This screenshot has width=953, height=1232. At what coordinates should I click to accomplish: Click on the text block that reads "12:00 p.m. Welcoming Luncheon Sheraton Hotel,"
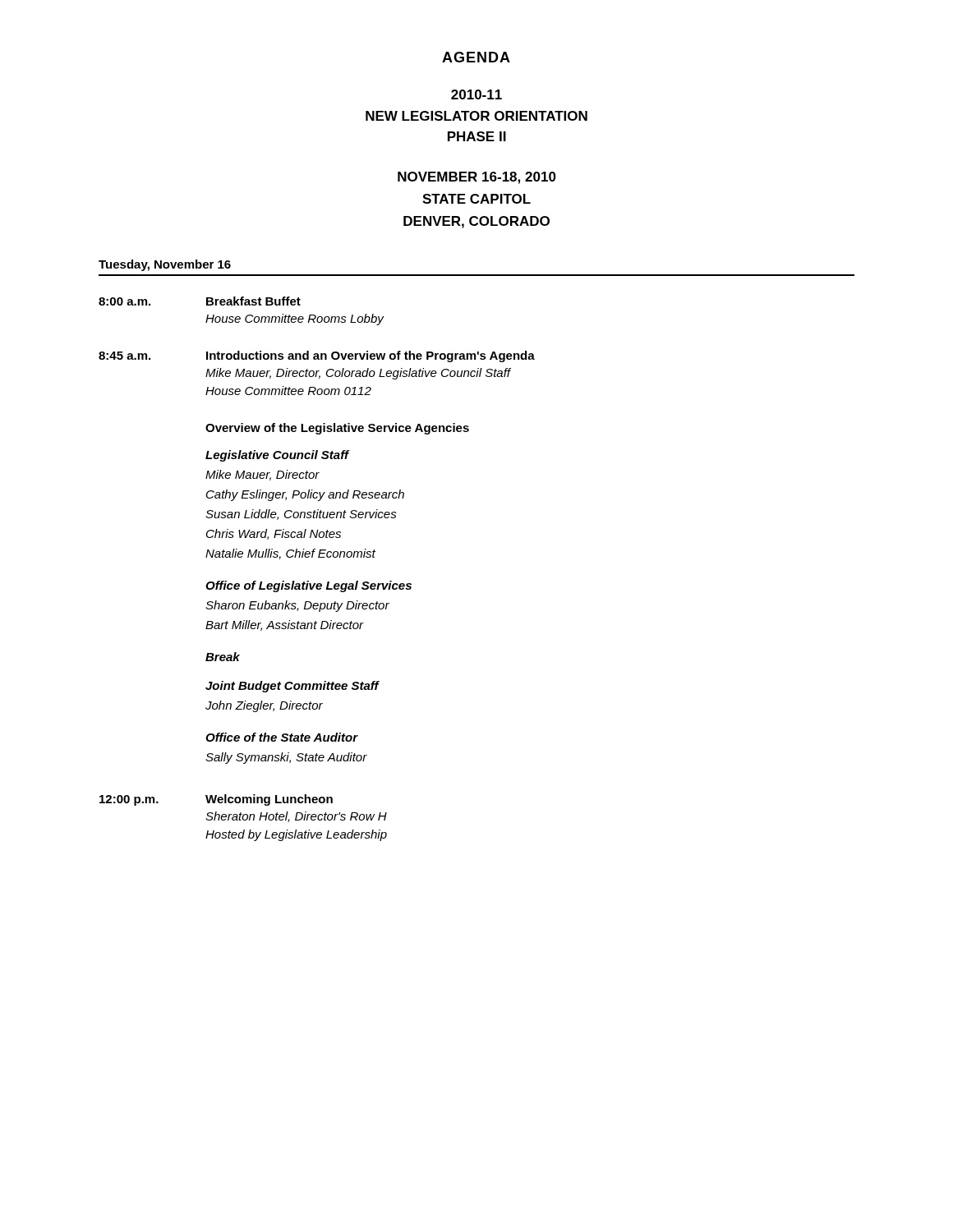pos(216,800)
